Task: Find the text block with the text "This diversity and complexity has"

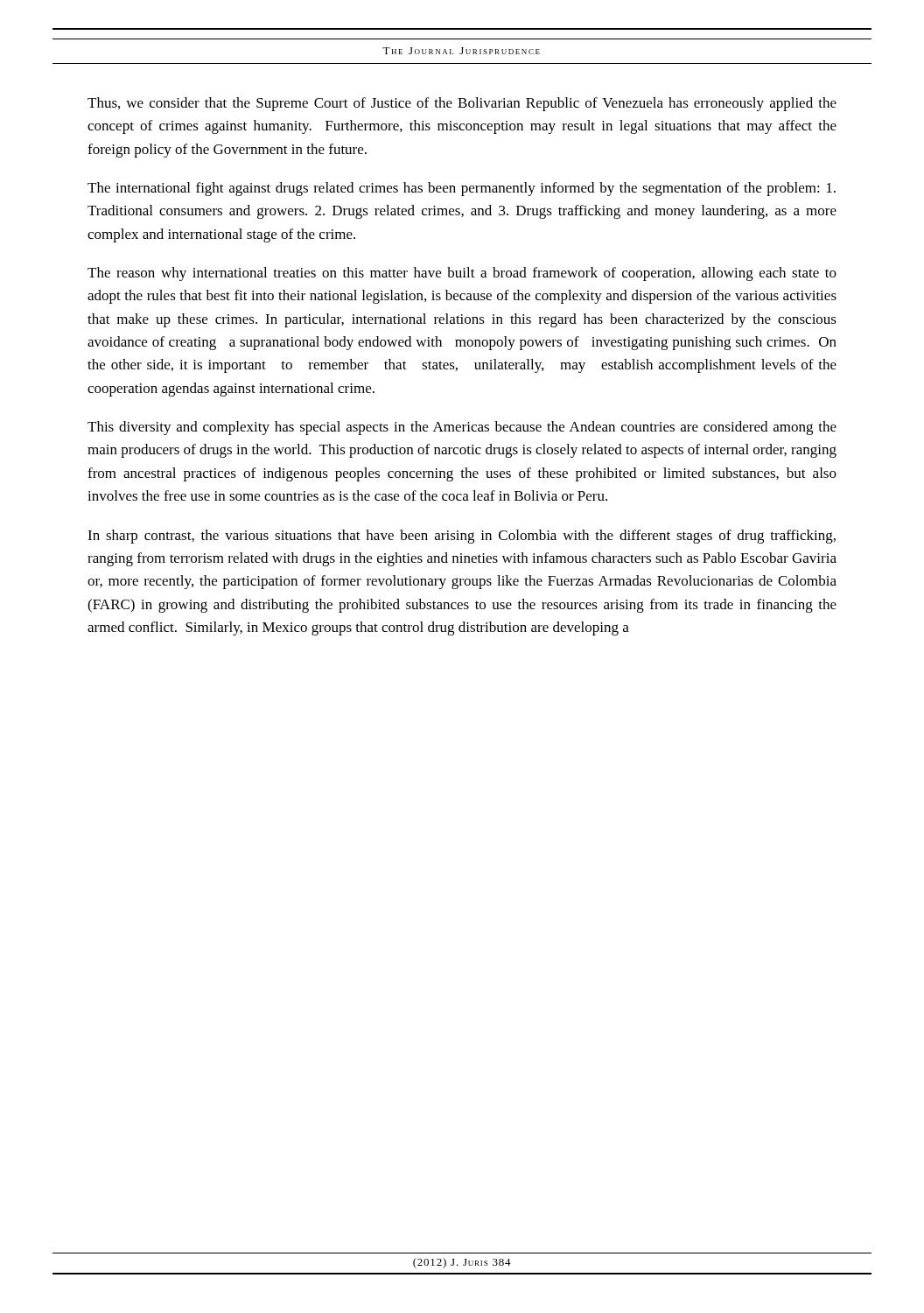Action: tap(462, 461)
